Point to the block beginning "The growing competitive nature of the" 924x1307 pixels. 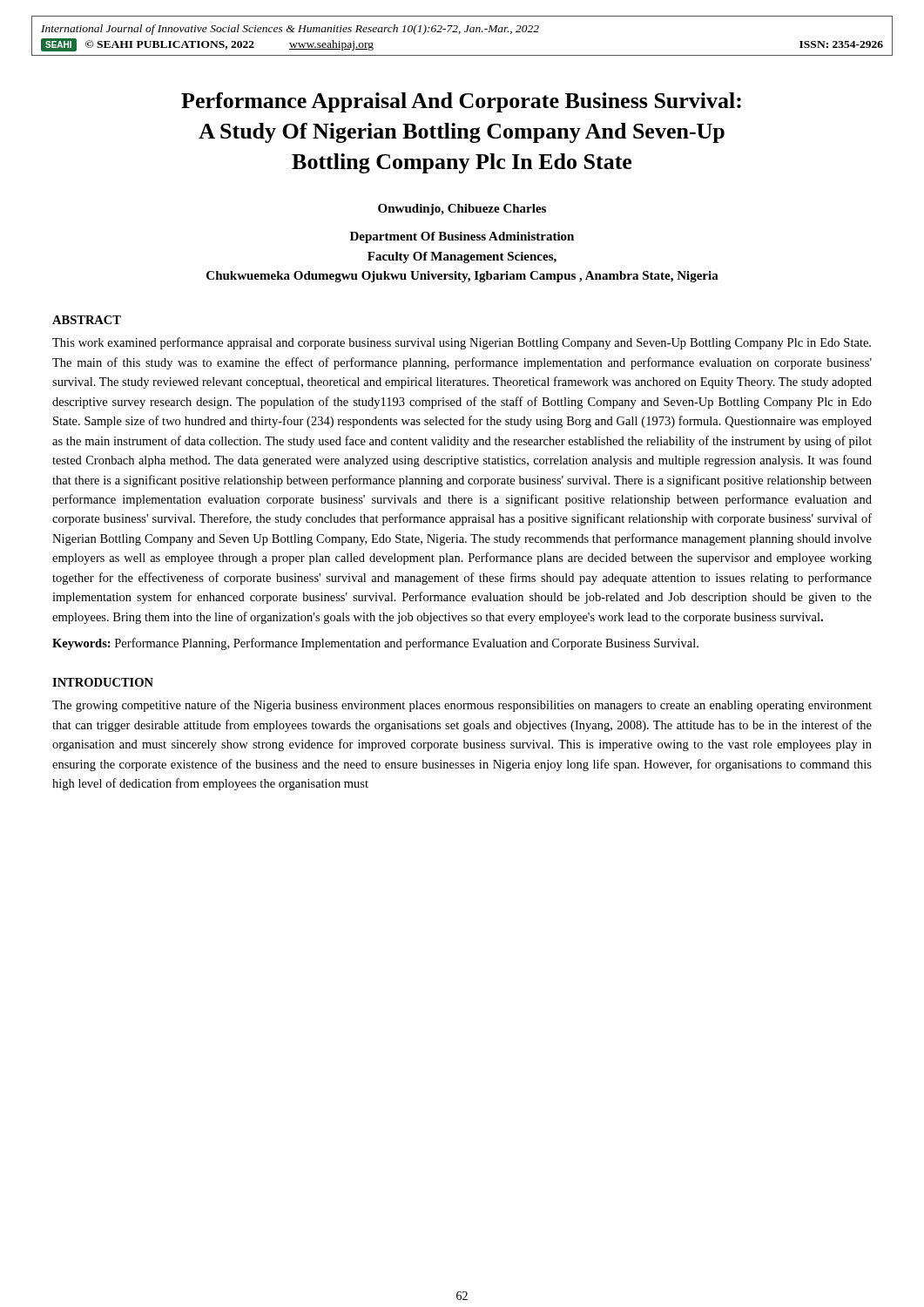coord(462,744)
